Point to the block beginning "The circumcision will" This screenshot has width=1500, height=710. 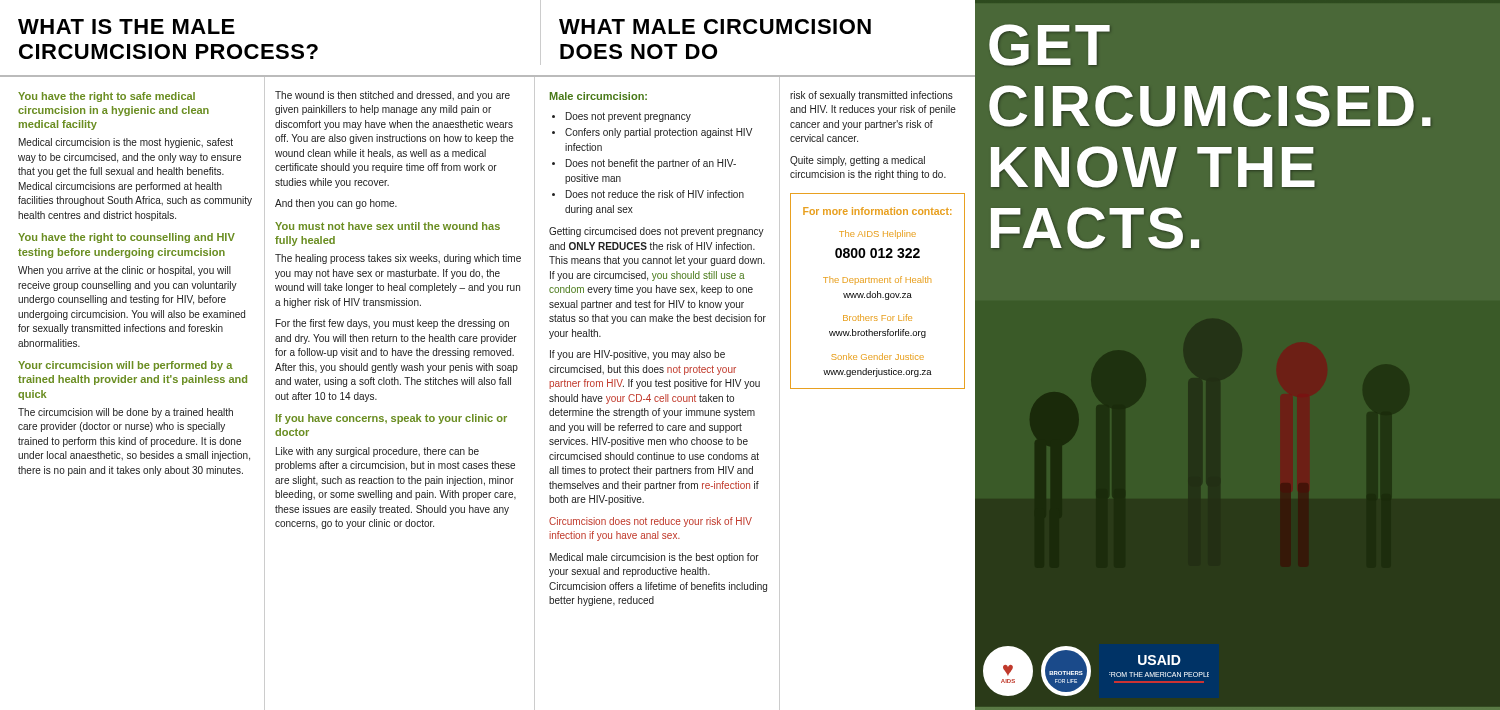pyautogui.click(x=135, y=442)
